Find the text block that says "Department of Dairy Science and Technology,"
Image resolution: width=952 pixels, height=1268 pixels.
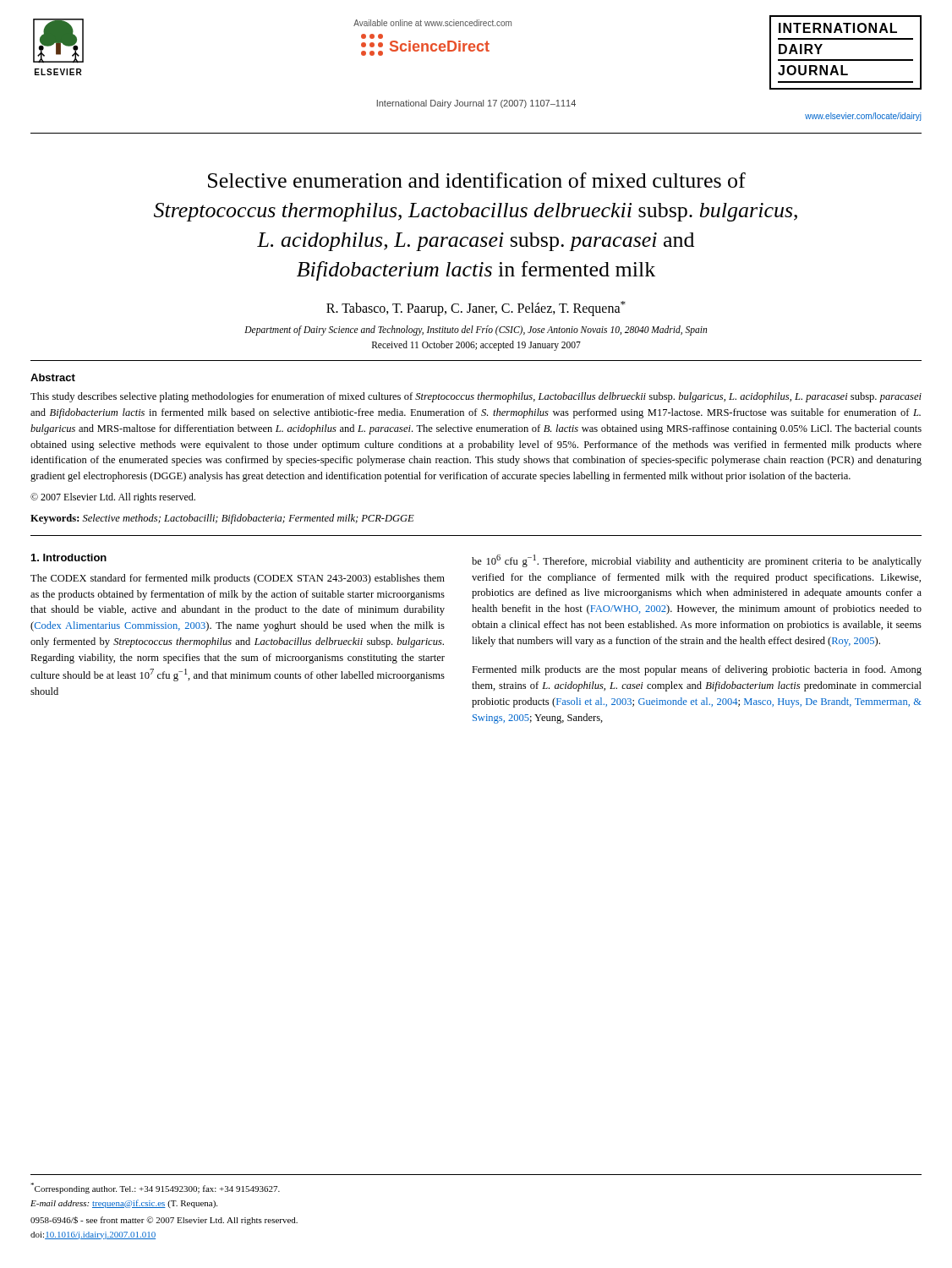[476, 330]
